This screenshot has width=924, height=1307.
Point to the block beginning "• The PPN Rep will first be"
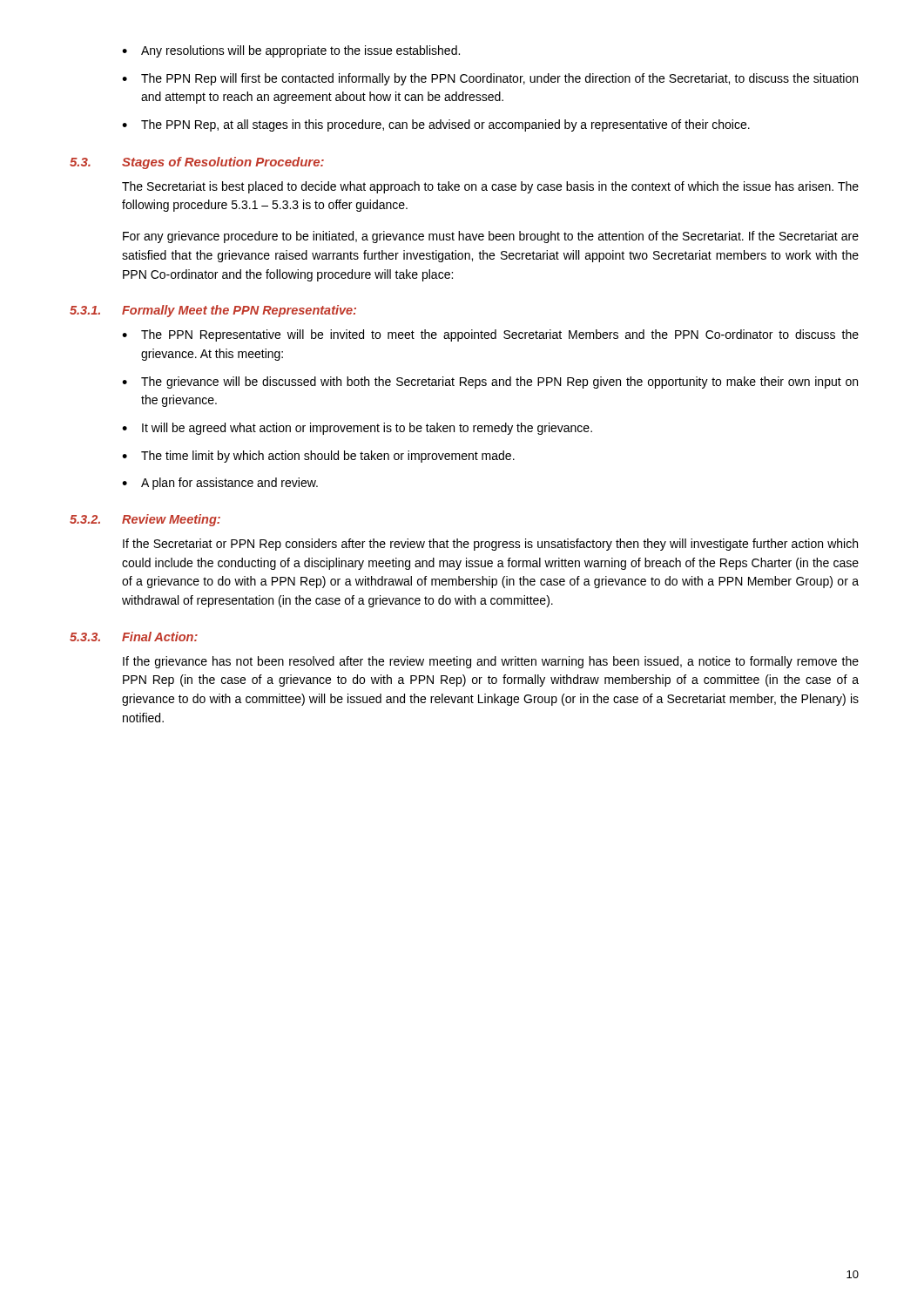coord(490,88)
